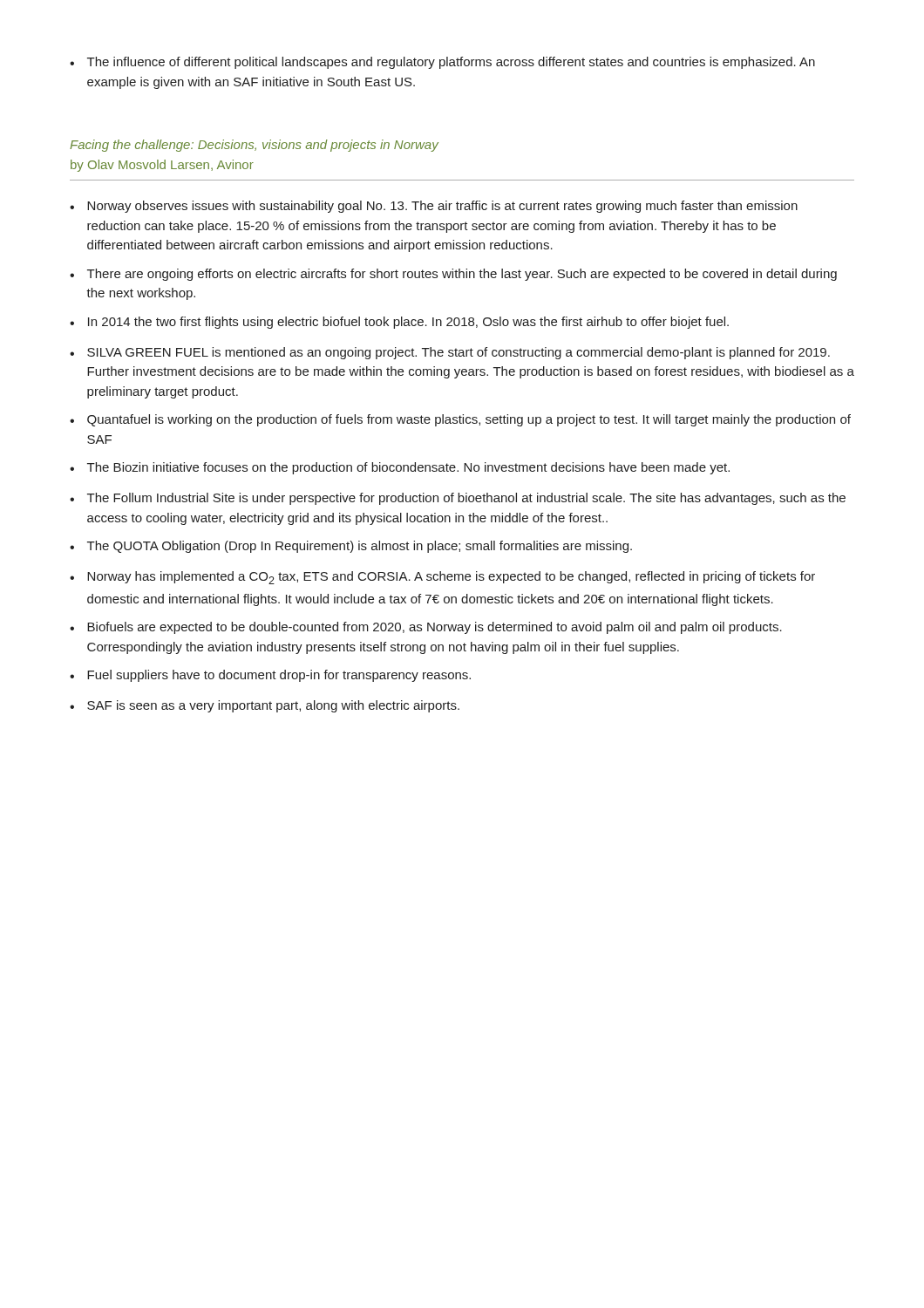Find the region starting "• The Biozin initiative focuses on"
924x1308 pixels.
(462, 469)
